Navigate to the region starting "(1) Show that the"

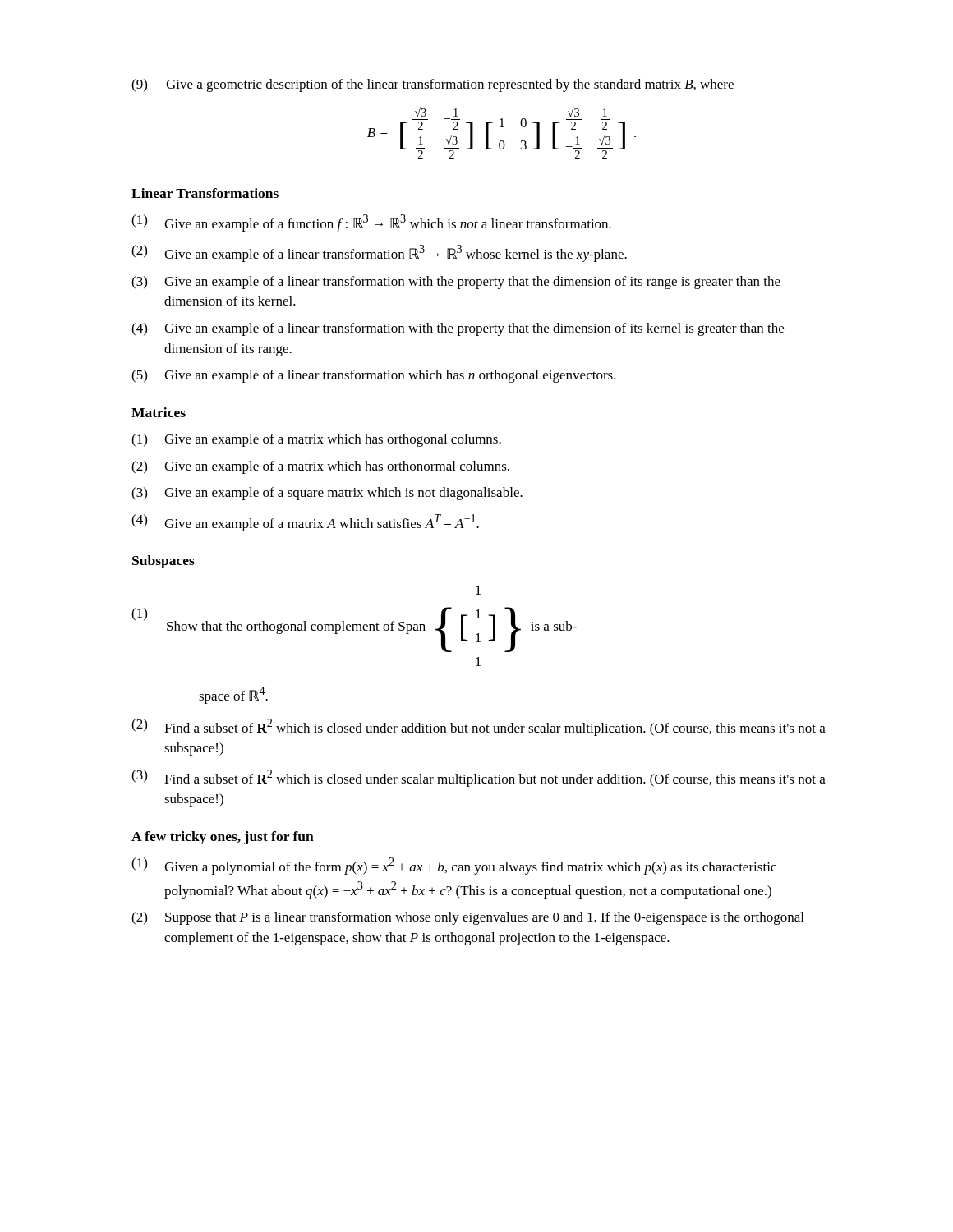(485, 627)
